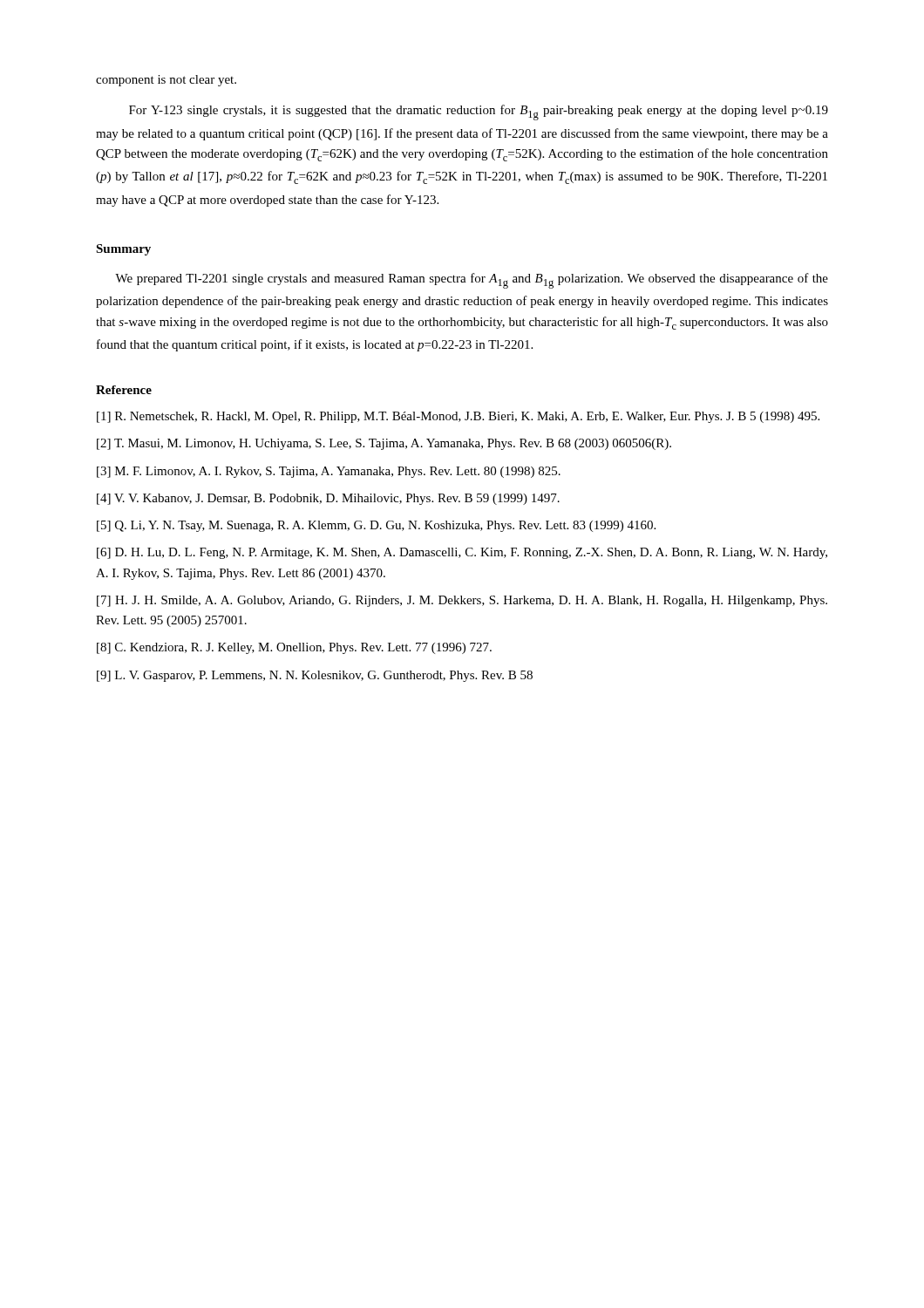Image resolution: width=924 pixels, height=1308 pixels.
Task: Click on the list item that says "[6] D. H. Lu, D."
Action: [x=462, y=563]
